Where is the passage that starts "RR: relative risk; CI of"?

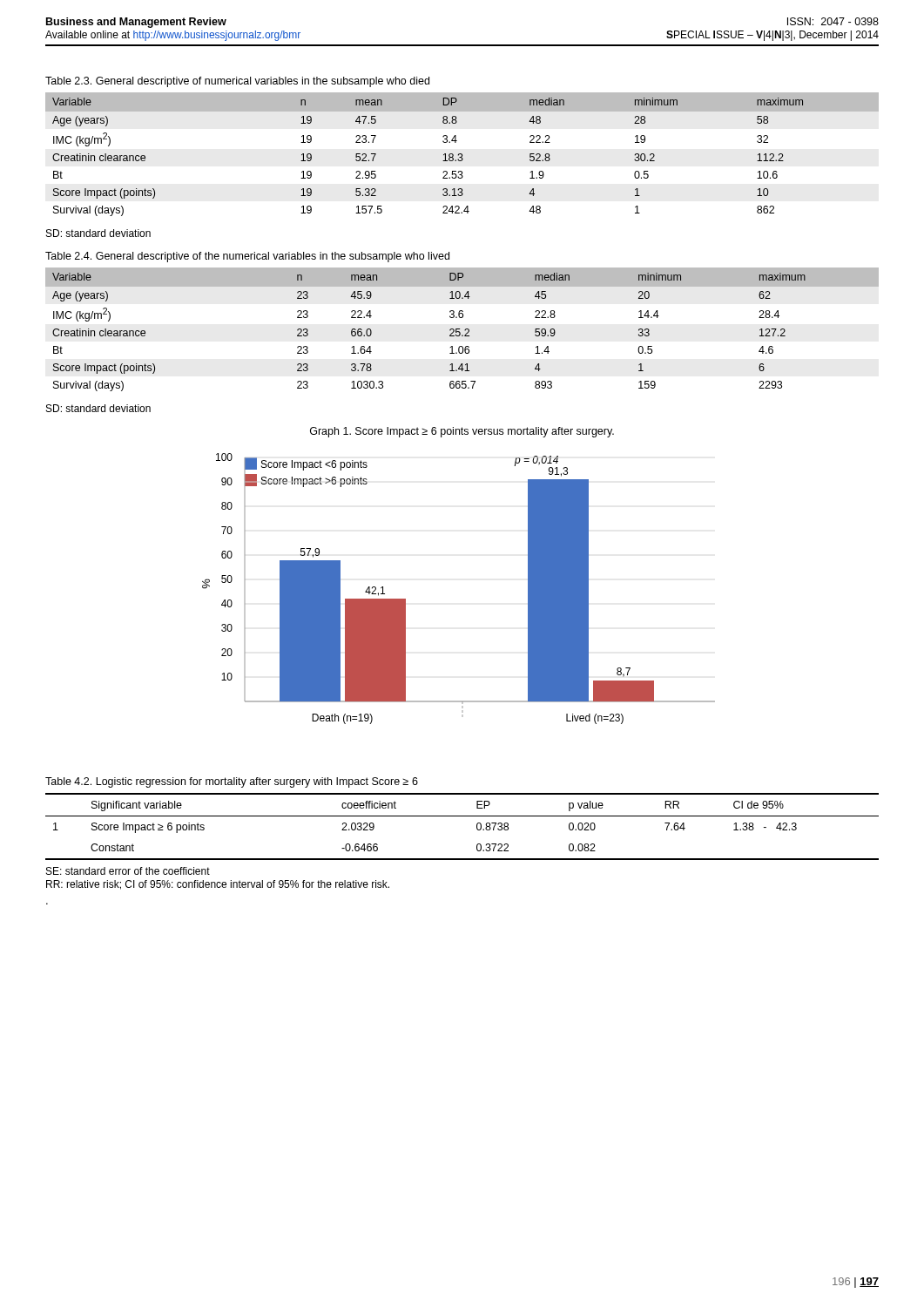pyautogui.click(x=218, y=885)
